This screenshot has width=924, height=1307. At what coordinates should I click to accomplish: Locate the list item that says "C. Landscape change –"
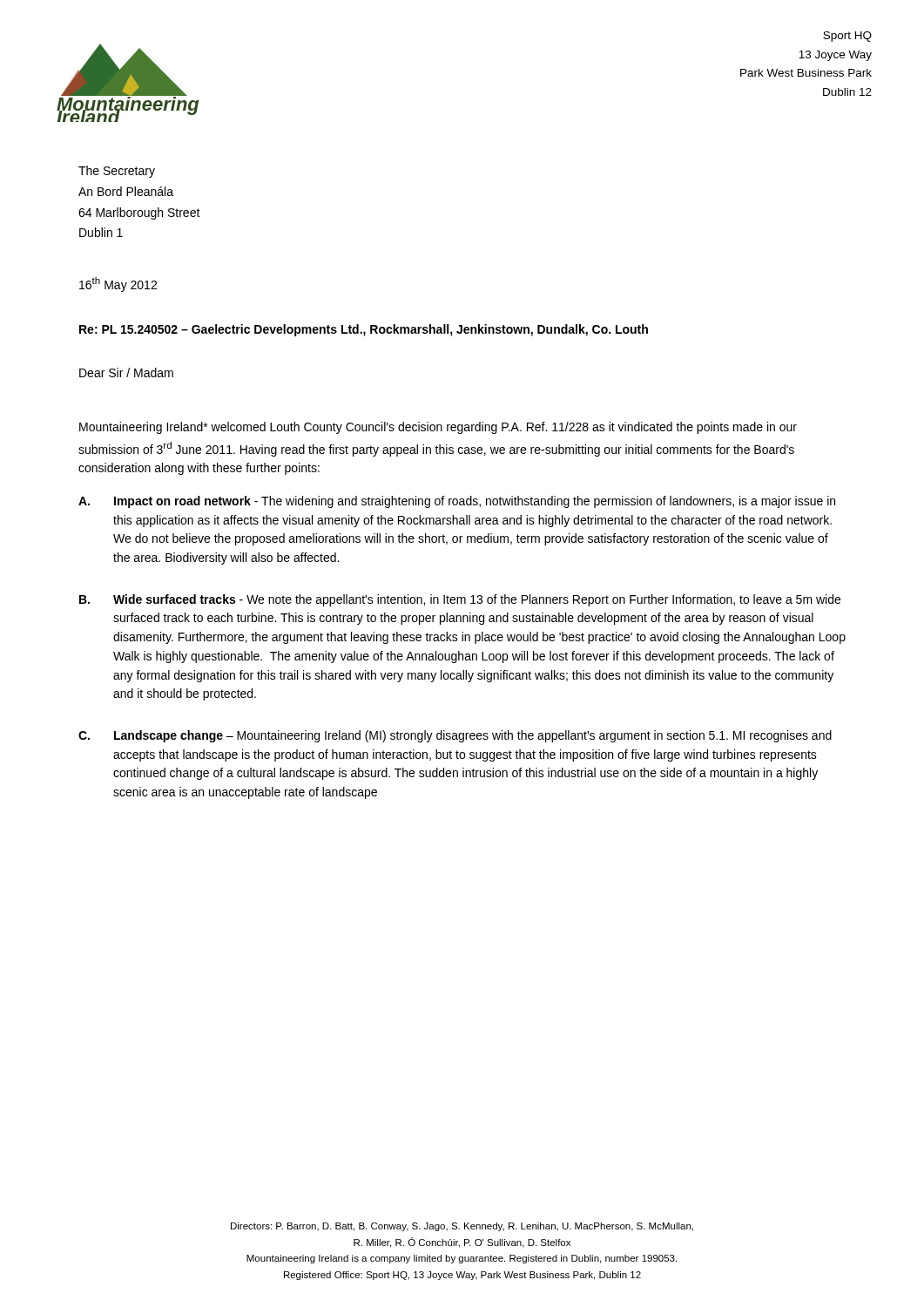(x=462, y=764)
